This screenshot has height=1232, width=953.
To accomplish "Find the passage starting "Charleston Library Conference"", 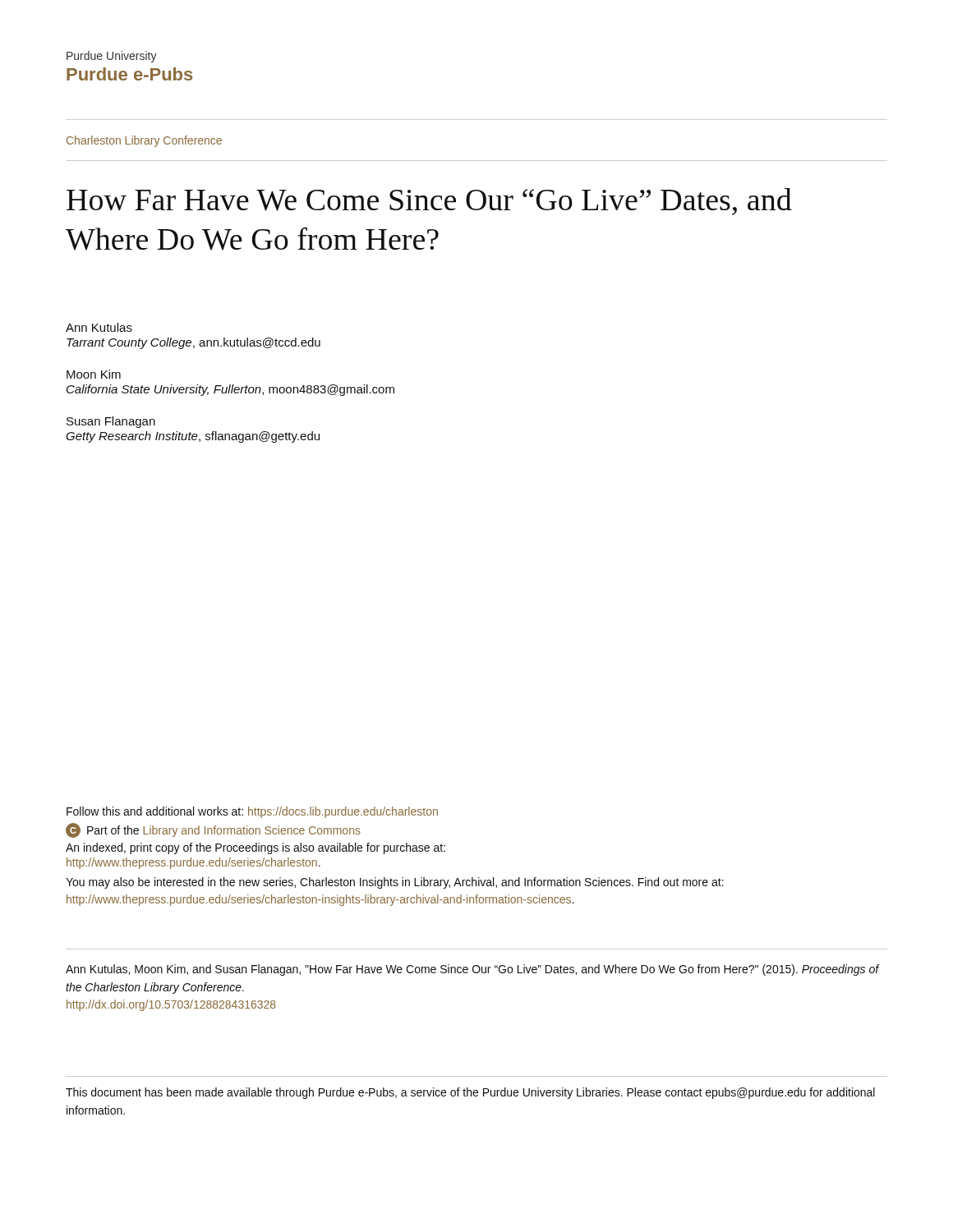I will click(144, 140).
